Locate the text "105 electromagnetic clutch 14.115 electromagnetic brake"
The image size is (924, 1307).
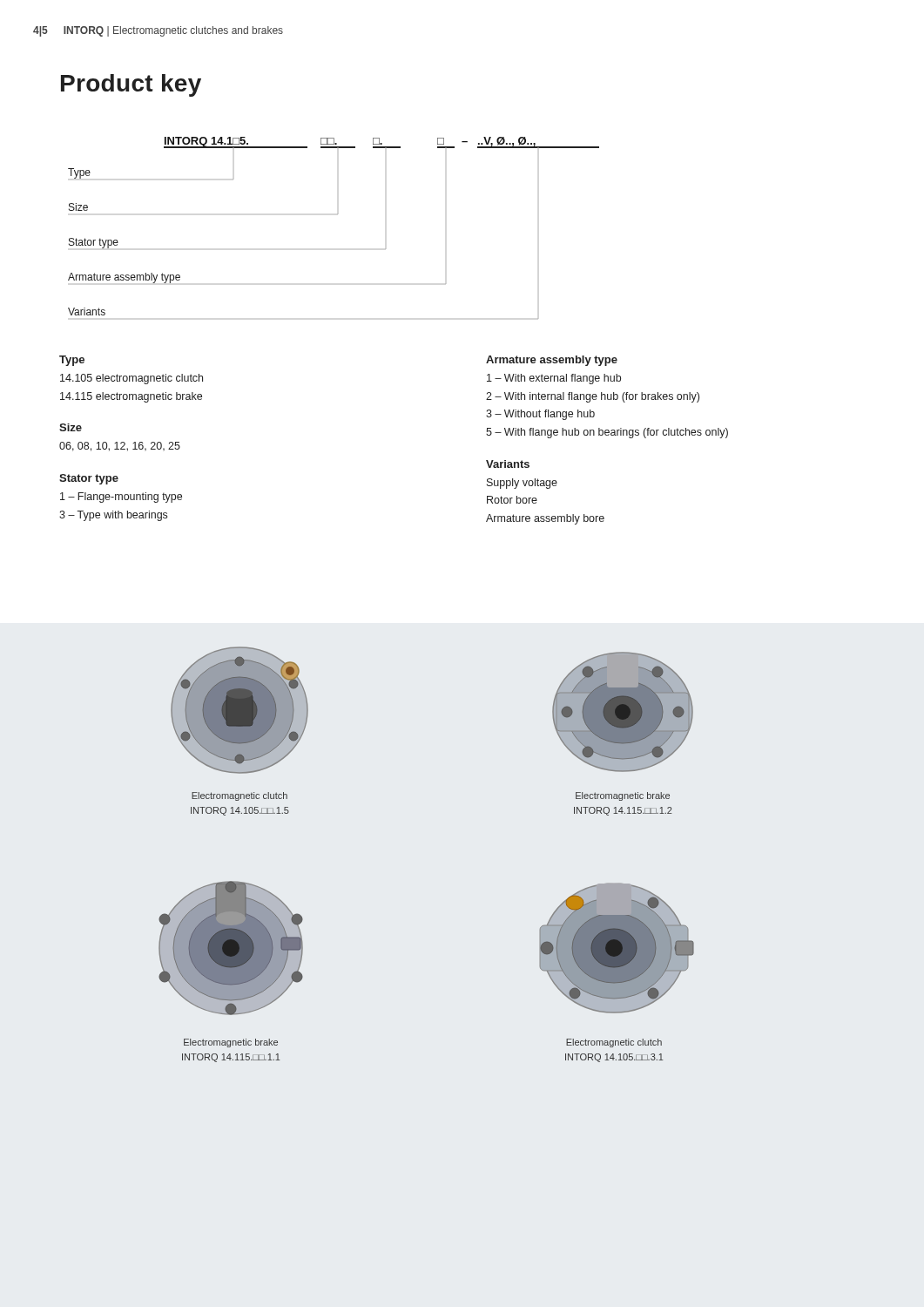(132, 387)
